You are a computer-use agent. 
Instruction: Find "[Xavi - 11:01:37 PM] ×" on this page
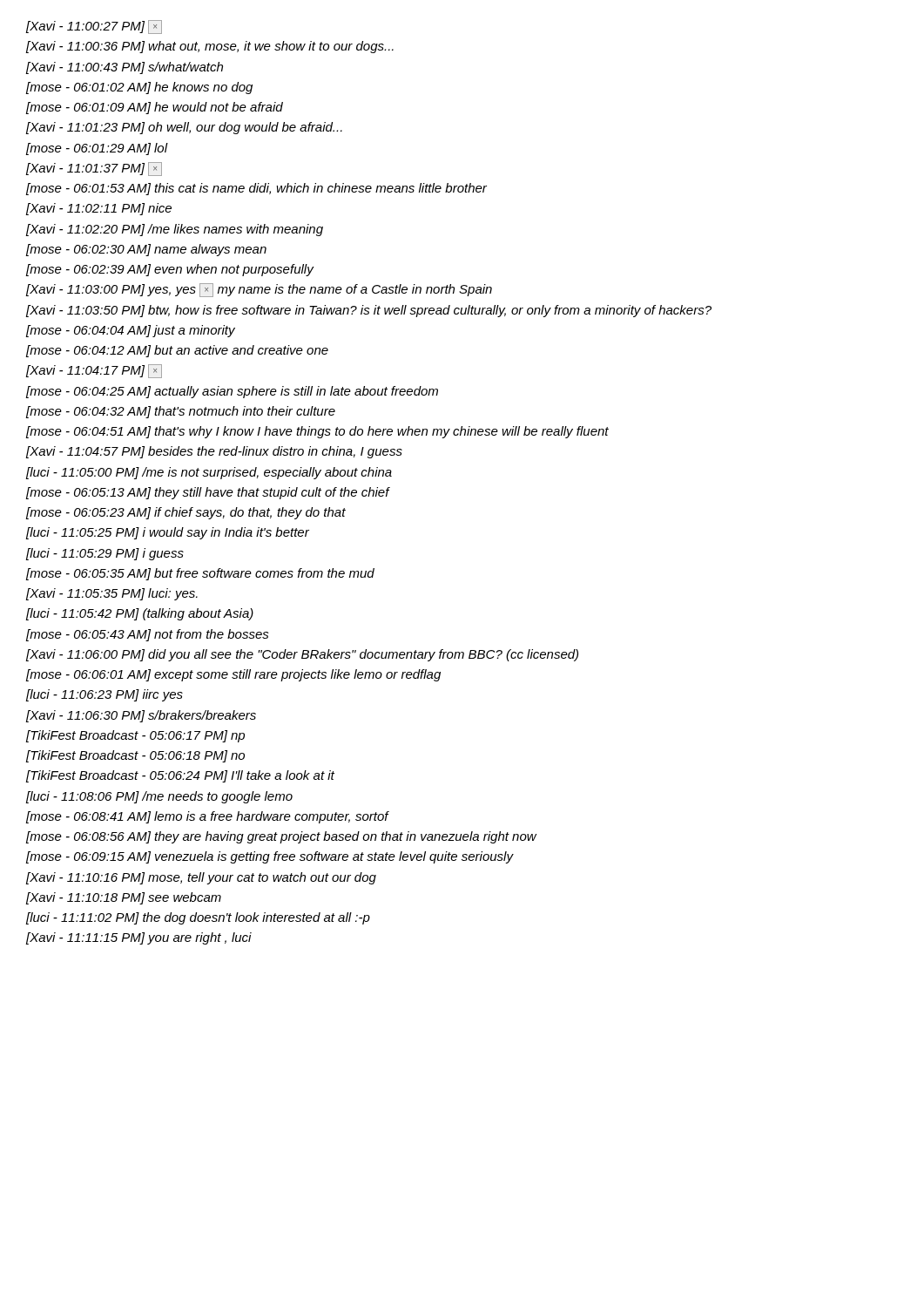click(94, 168)
